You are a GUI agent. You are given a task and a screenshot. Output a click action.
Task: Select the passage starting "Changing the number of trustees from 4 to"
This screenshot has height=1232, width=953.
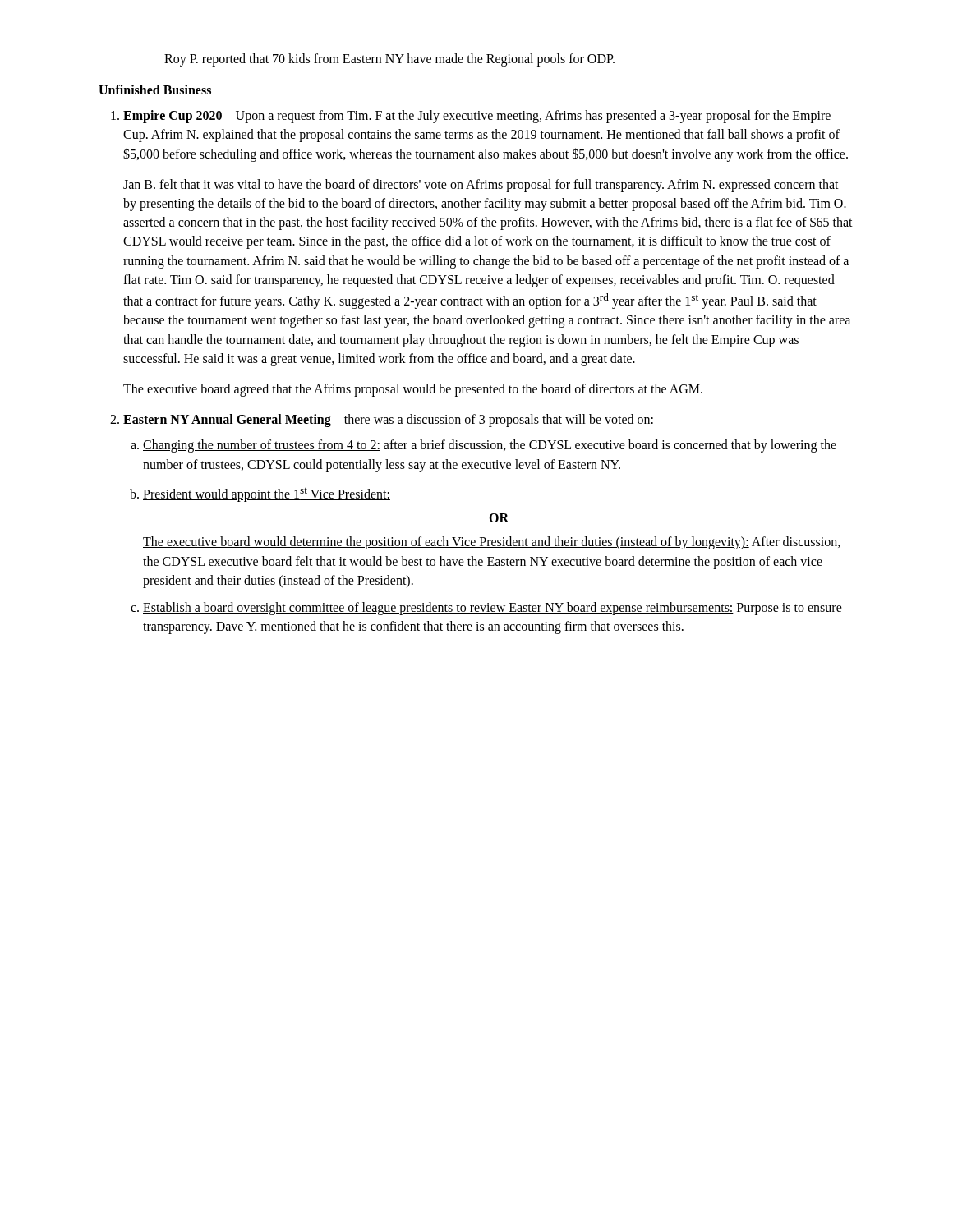click(x=490, y=455)
